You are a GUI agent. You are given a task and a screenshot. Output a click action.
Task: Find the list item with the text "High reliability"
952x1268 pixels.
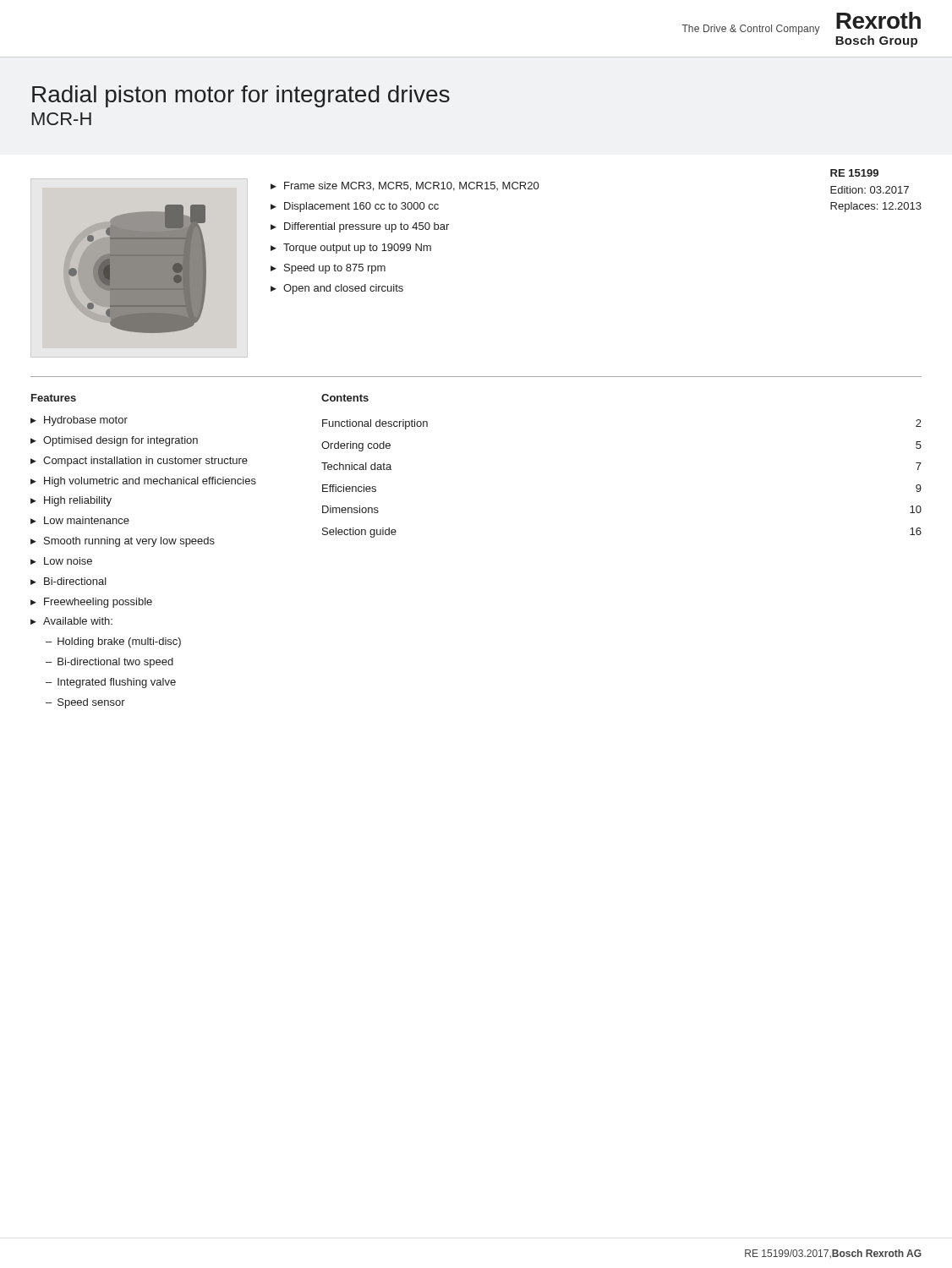click(x=77, y=500)
